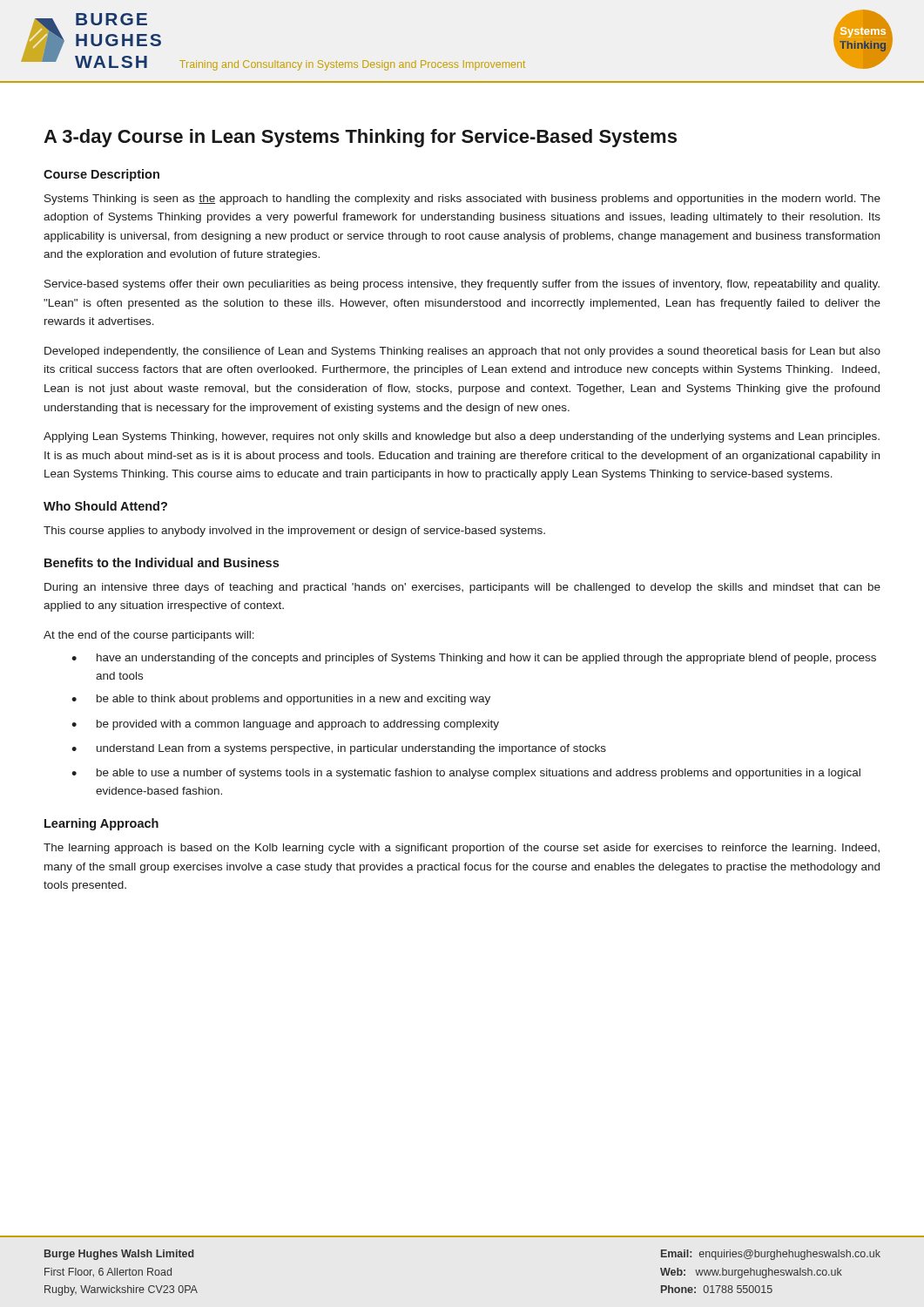The width and height of the screenshot is (924, 1307).
Task: Find "Course Description" on this page
Action: (x=102, y=174)
